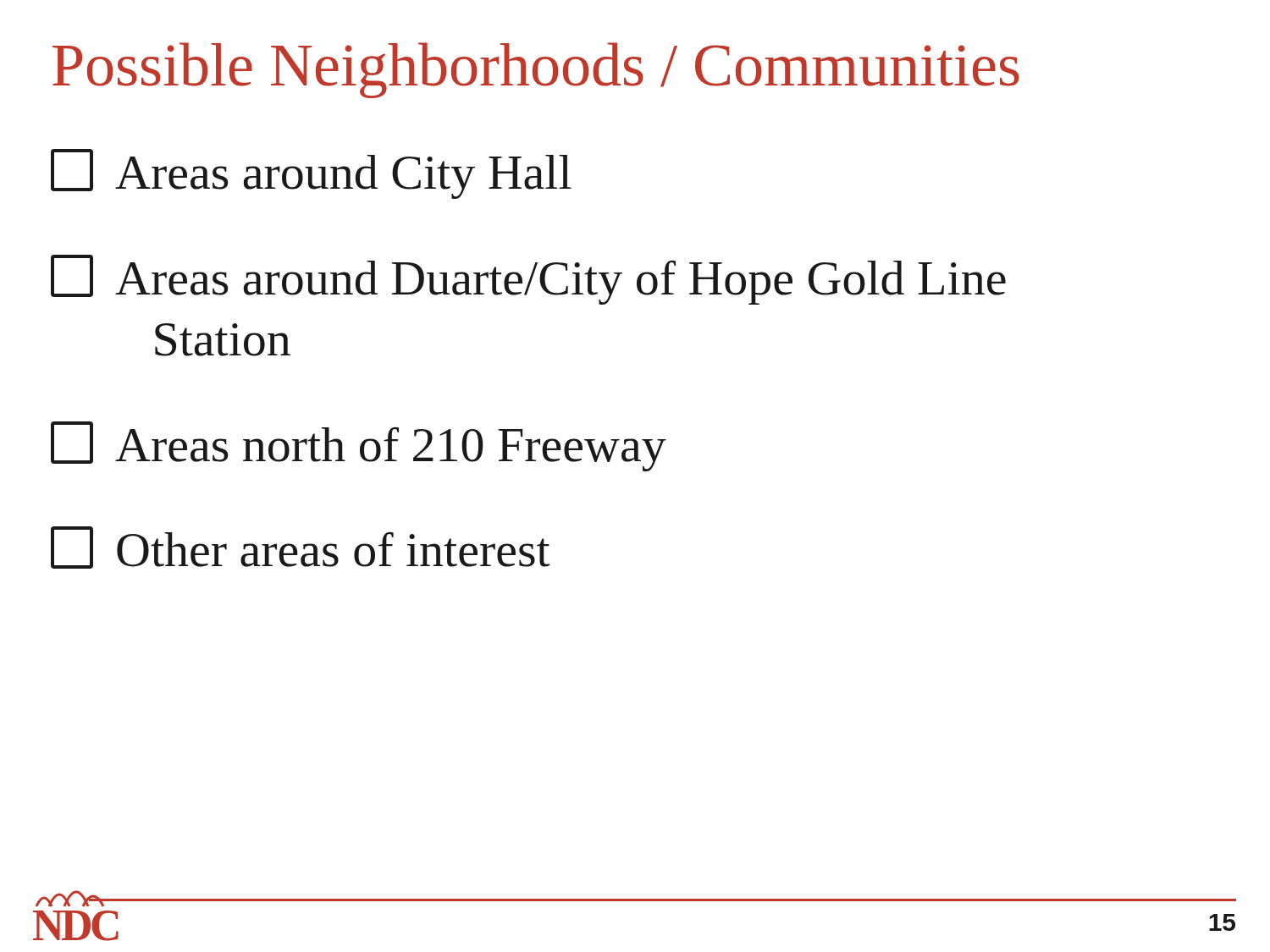Find "Other areas of interest" on this page
This screenshot has height=952, width=1270.
point(300,550)
